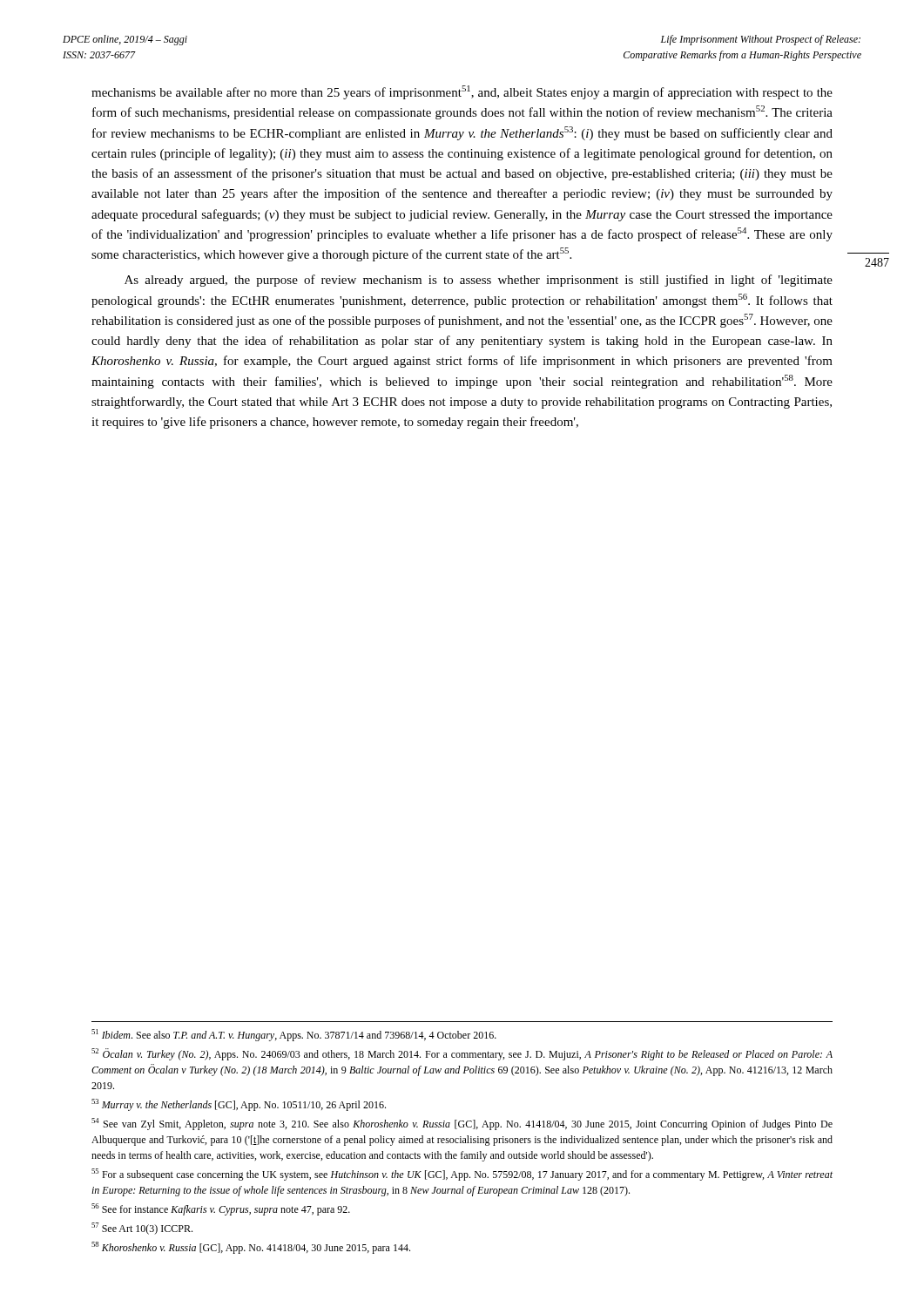Navigate to the passage starting "51 Ibidem. See also T.P. and"
Image resolution: width=924 pixels, height=1307 pixels.
click(x=294, y=1034)
